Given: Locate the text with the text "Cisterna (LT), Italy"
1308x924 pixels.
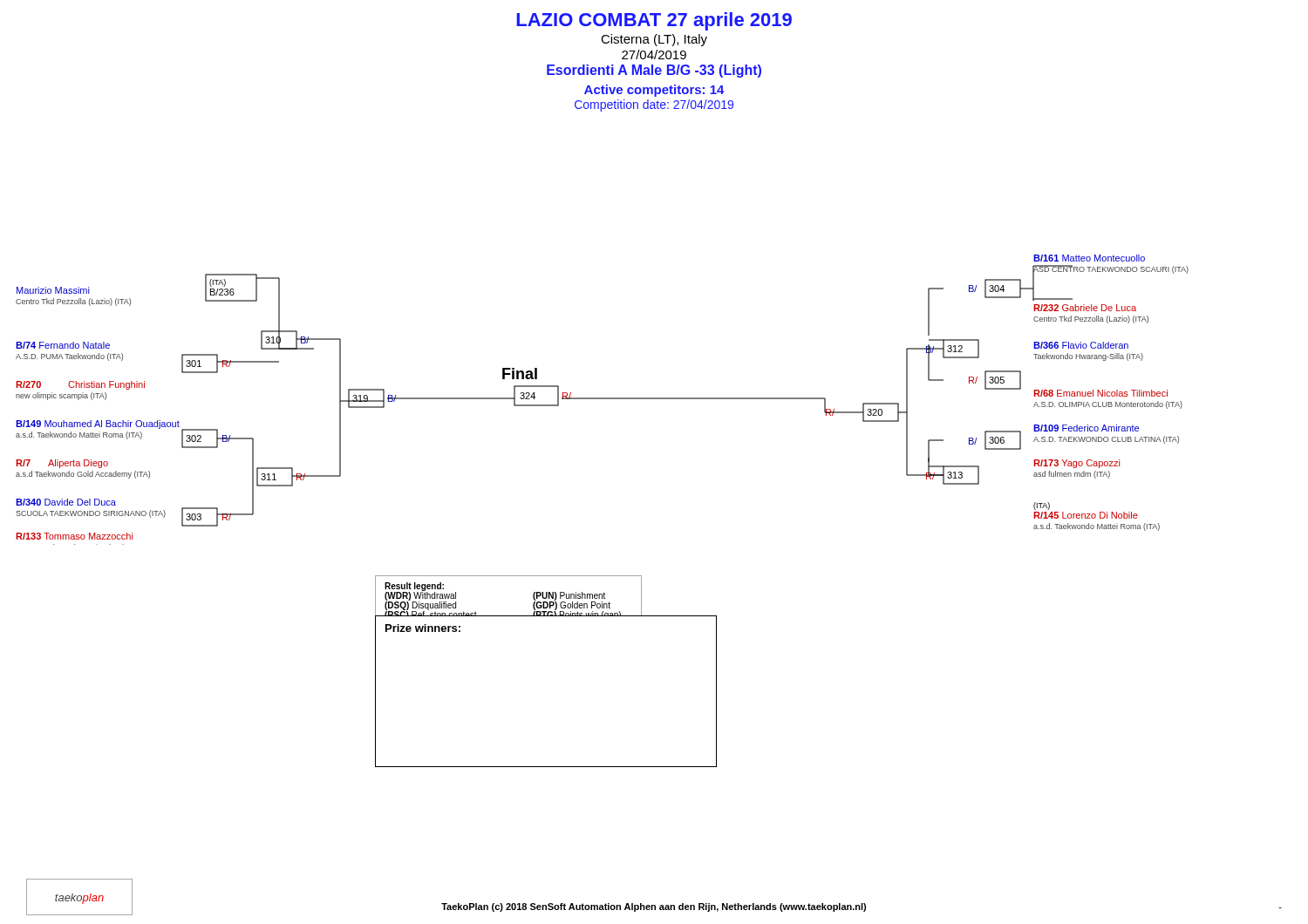Looking at the screenshot, I should [x=654, y=39].
